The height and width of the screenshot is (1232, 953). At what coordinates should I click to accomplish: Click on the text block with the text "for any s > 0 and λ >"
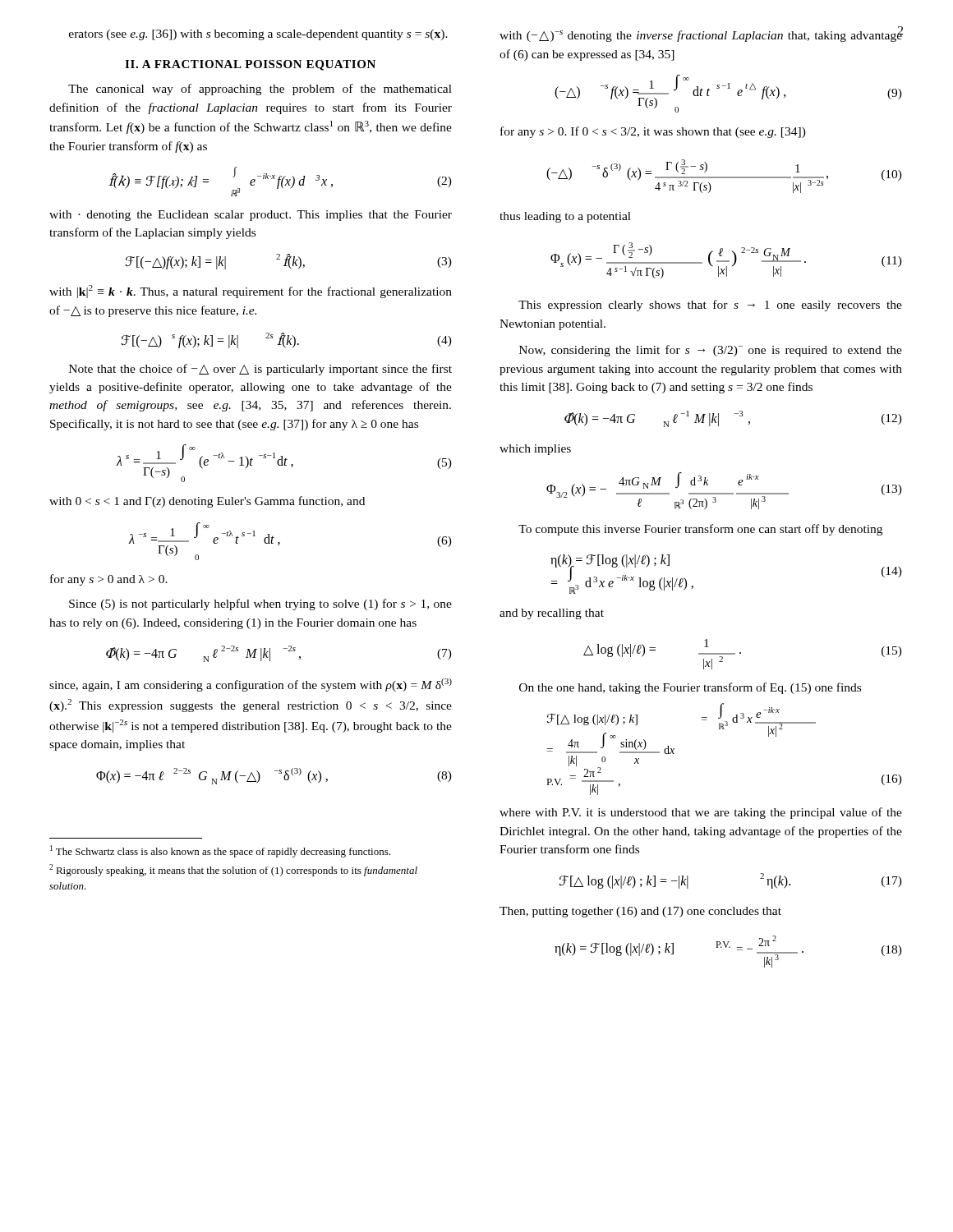tap(251, 601)
